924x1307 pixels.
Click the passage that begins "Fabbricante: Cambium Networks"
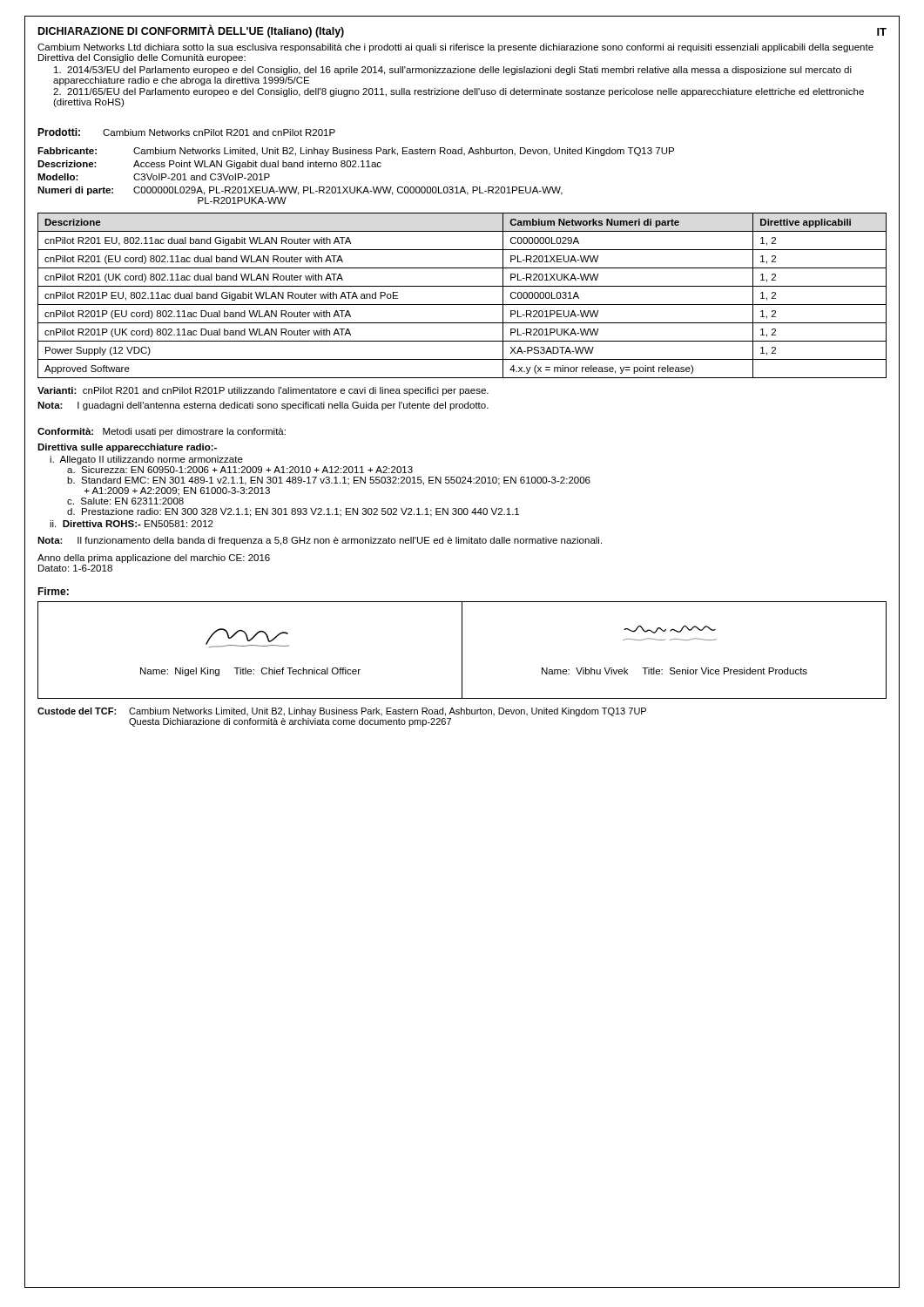click(x=462, y=151)
